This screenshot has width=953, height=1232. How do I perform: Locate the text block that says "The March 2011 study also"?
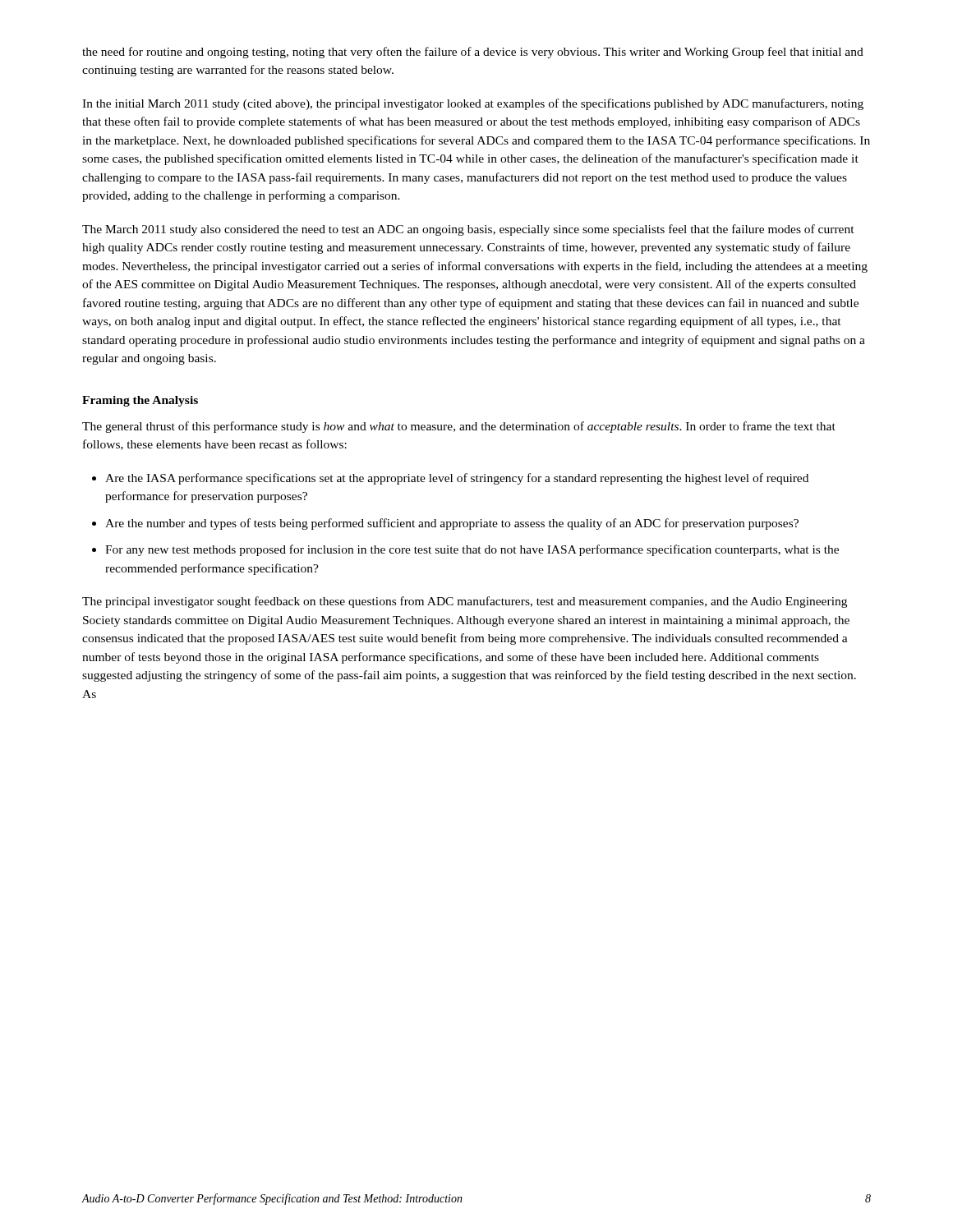(475, 293)
